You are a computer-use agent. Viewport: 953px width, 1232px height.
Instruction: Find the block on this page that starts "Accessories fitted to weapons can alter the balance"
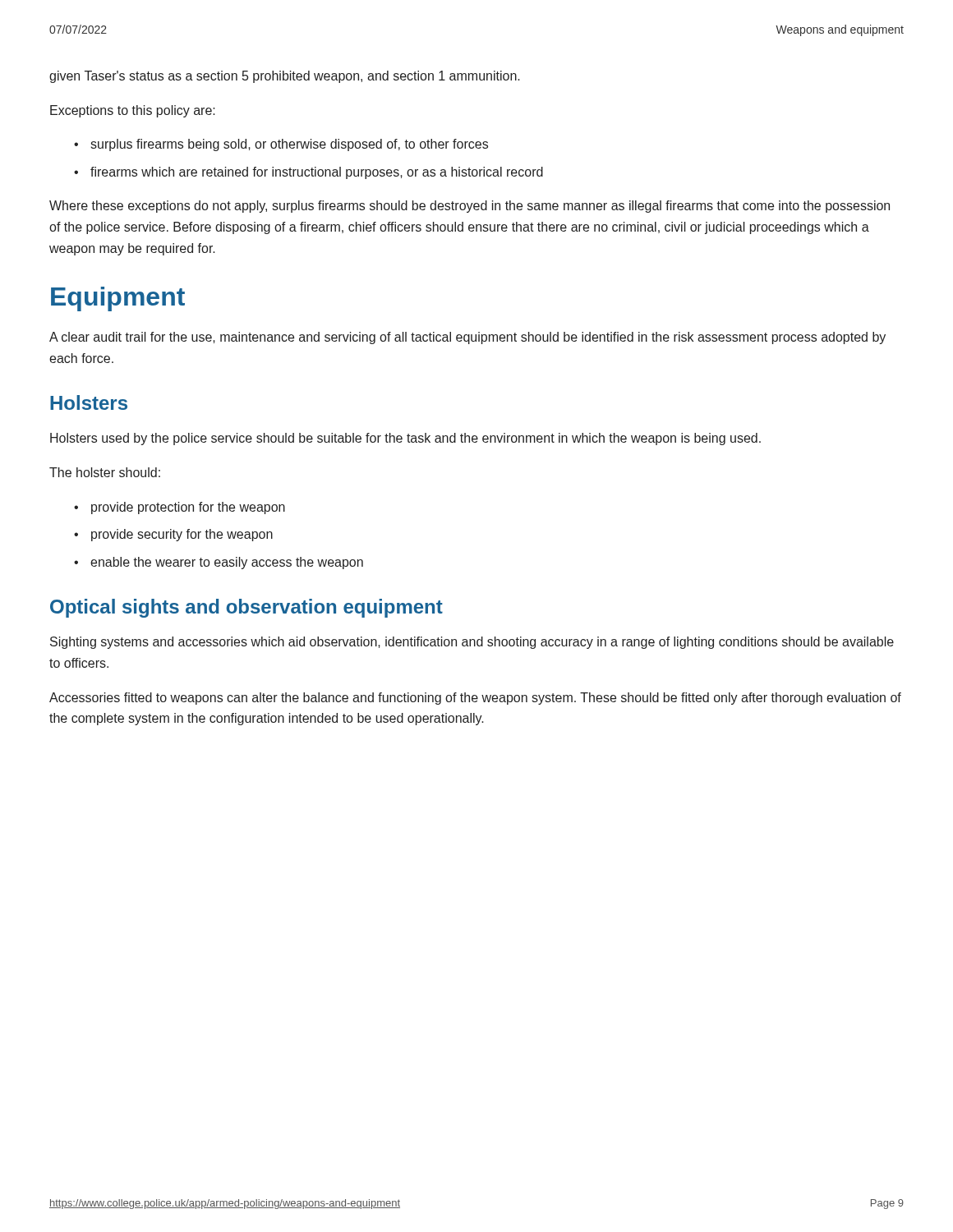pos(475,708)
